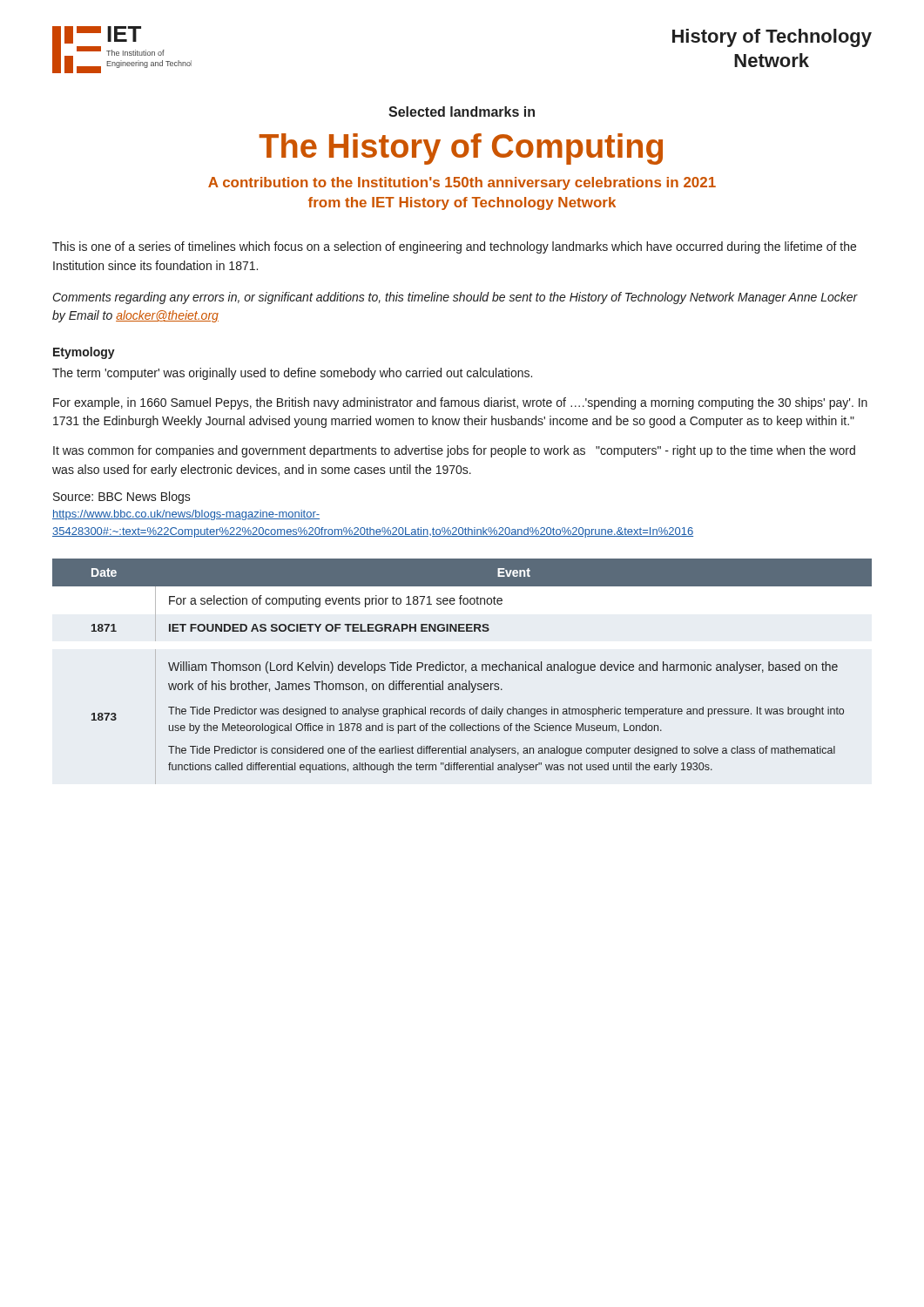
Task: Navigate to the block starting "Selected landmarks in"
Action: coord(462,112)
